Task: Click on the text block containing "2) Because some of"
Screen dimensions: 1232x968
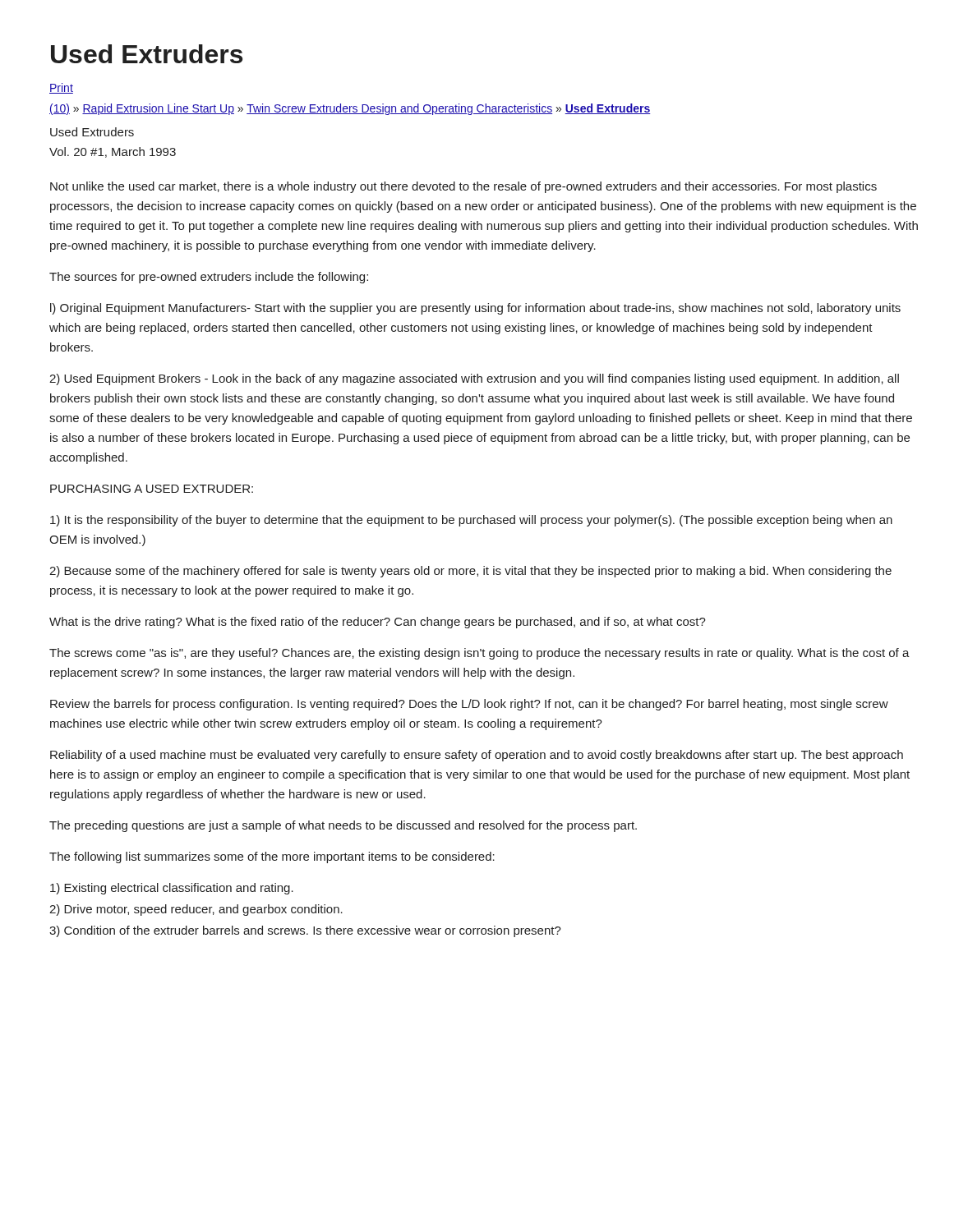Action: click(471, 580)
